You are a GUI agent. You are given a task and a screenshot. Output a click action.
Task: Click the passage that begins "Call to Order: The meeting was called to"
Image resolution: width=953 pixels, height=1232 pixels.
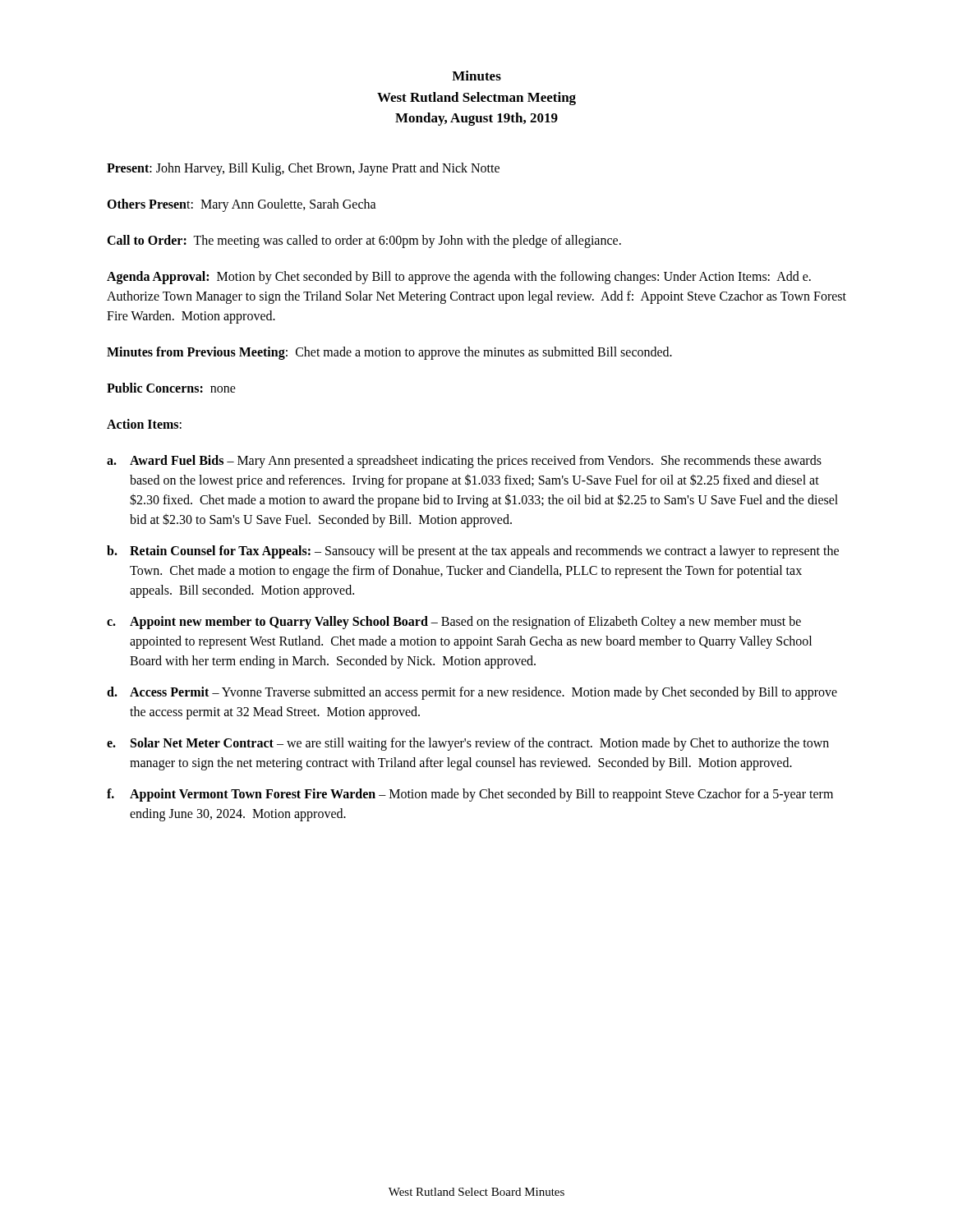[x=364, y=240]
